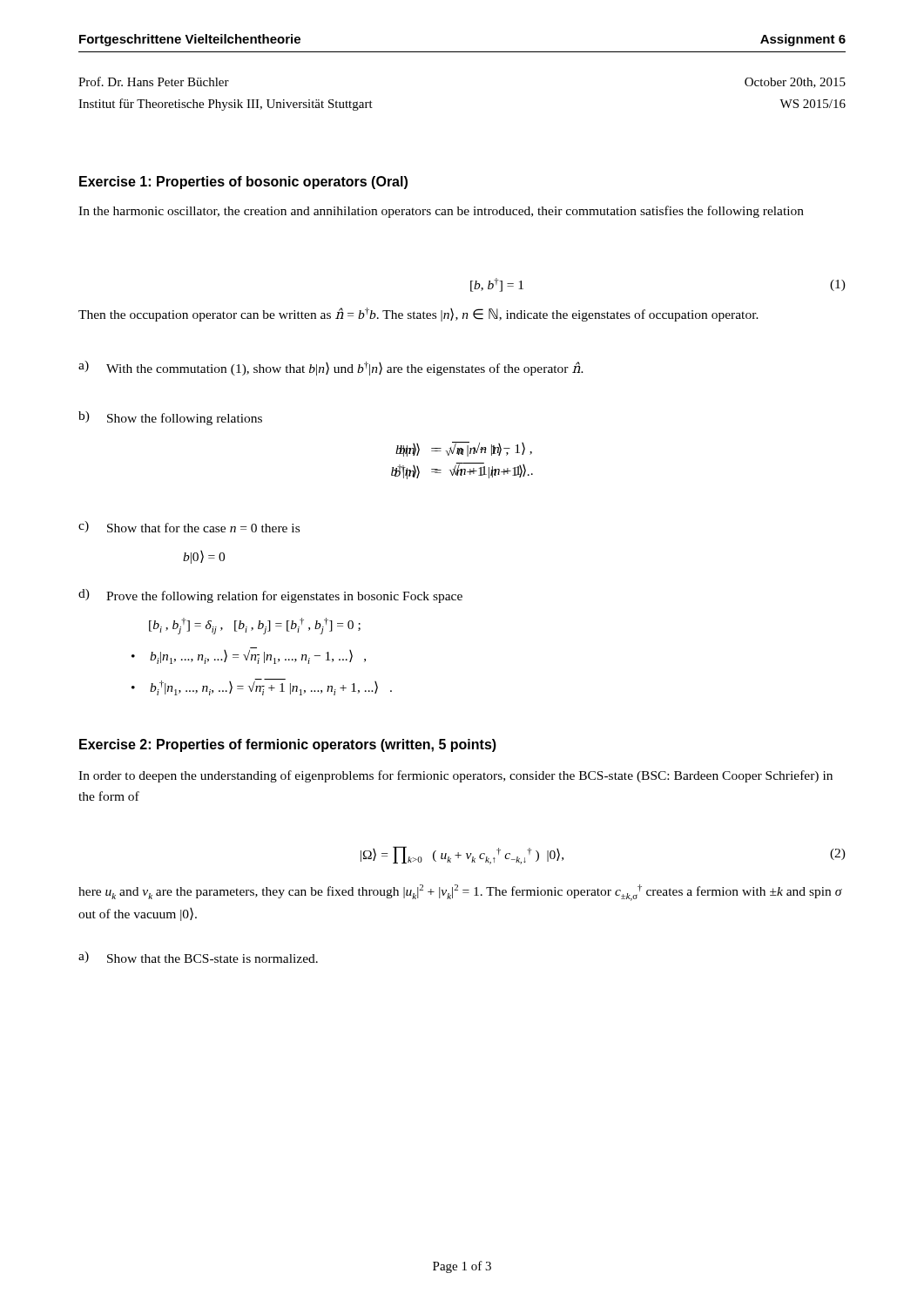
Task: Where is the passage that starts "c) Show that for the case n ="?
Action: tap(189, 527)
